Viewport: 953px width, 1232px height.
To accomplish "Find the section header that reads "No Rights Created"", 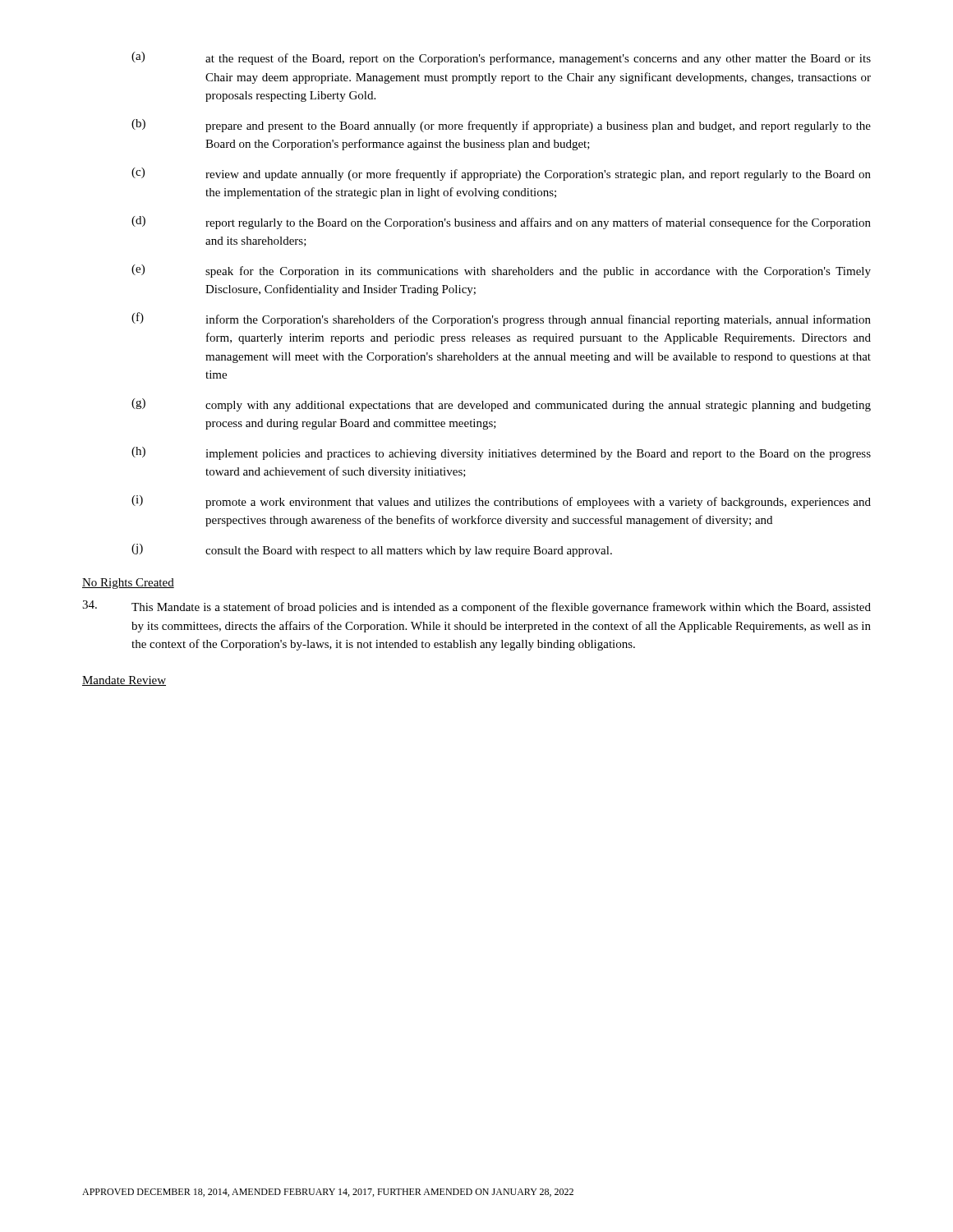I will click(x=128, y=582).
